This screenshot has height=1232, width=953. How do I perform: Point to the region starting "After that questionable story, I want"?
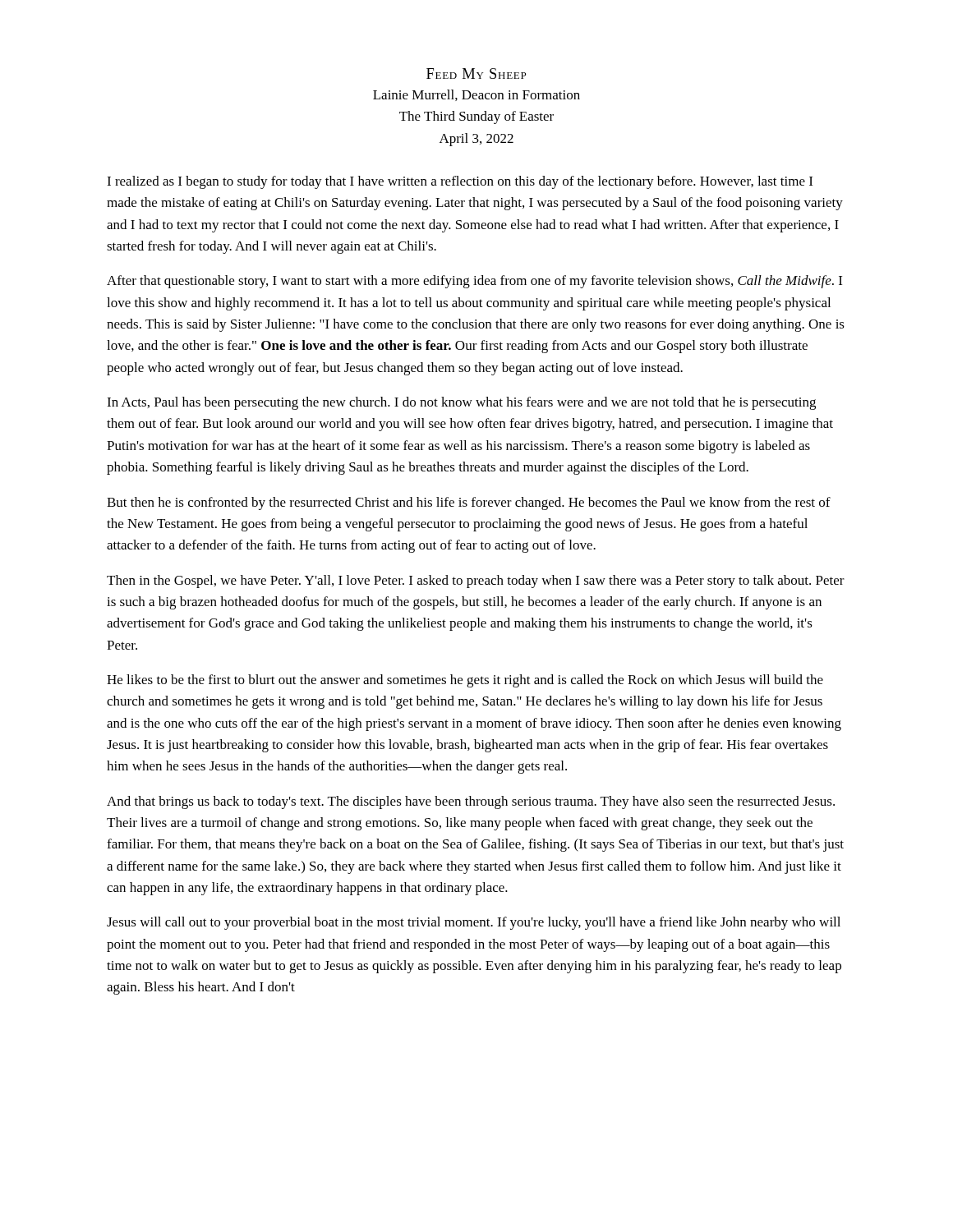click(x=476, y=324)
